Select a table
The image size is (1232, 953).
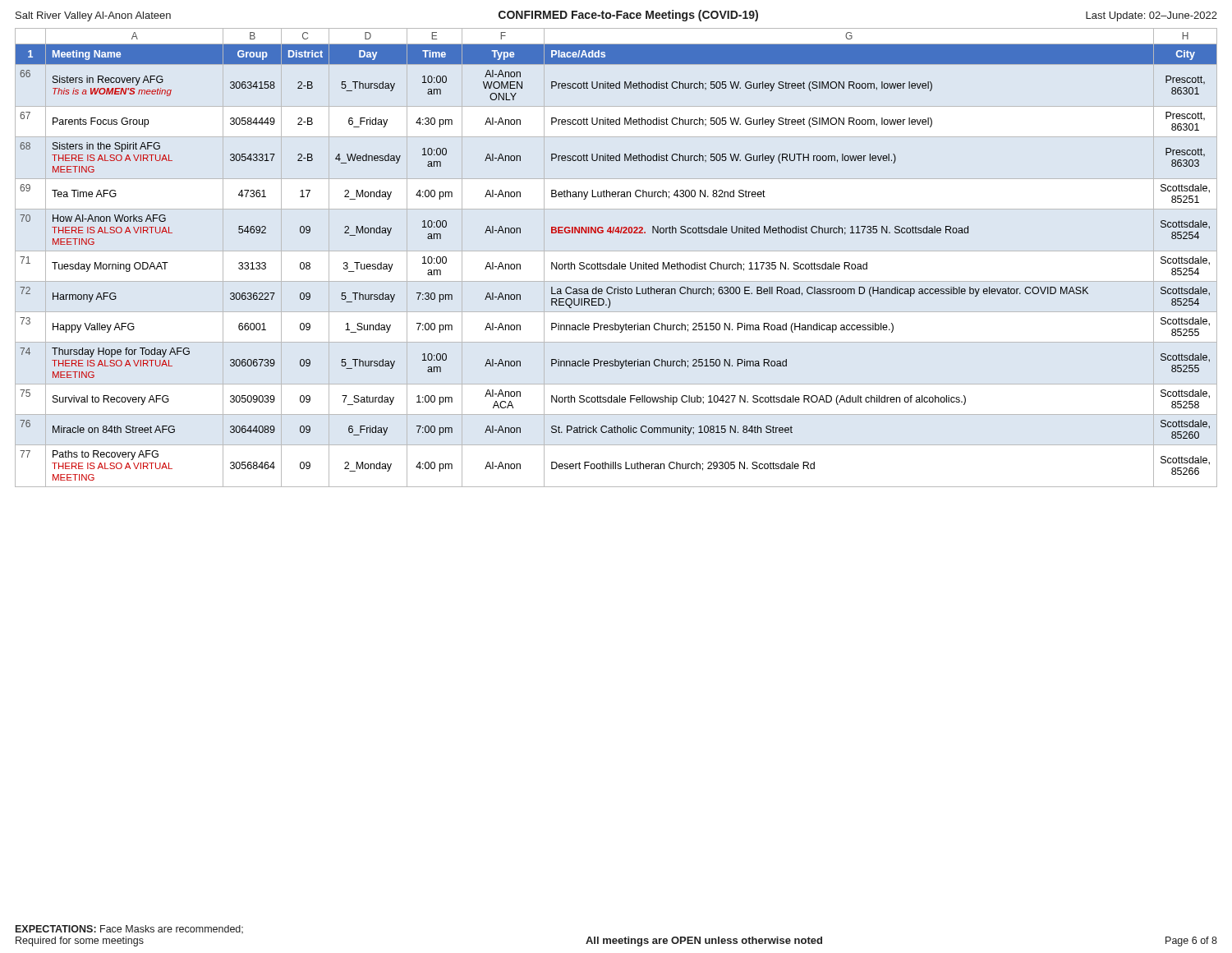pyautogui.click(x=616, y=256)
